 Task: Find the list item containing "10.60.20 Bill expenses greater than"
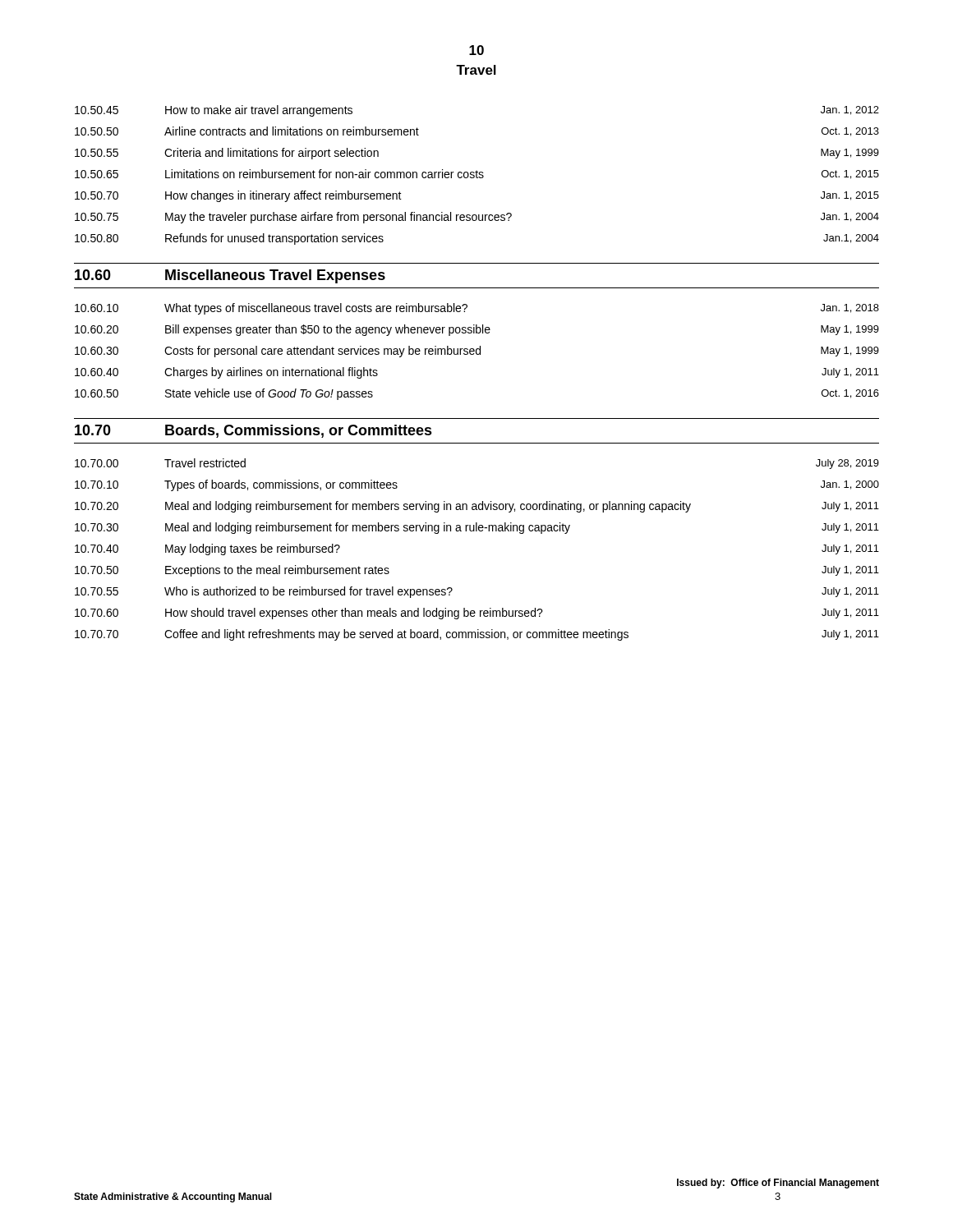(476, 329)
